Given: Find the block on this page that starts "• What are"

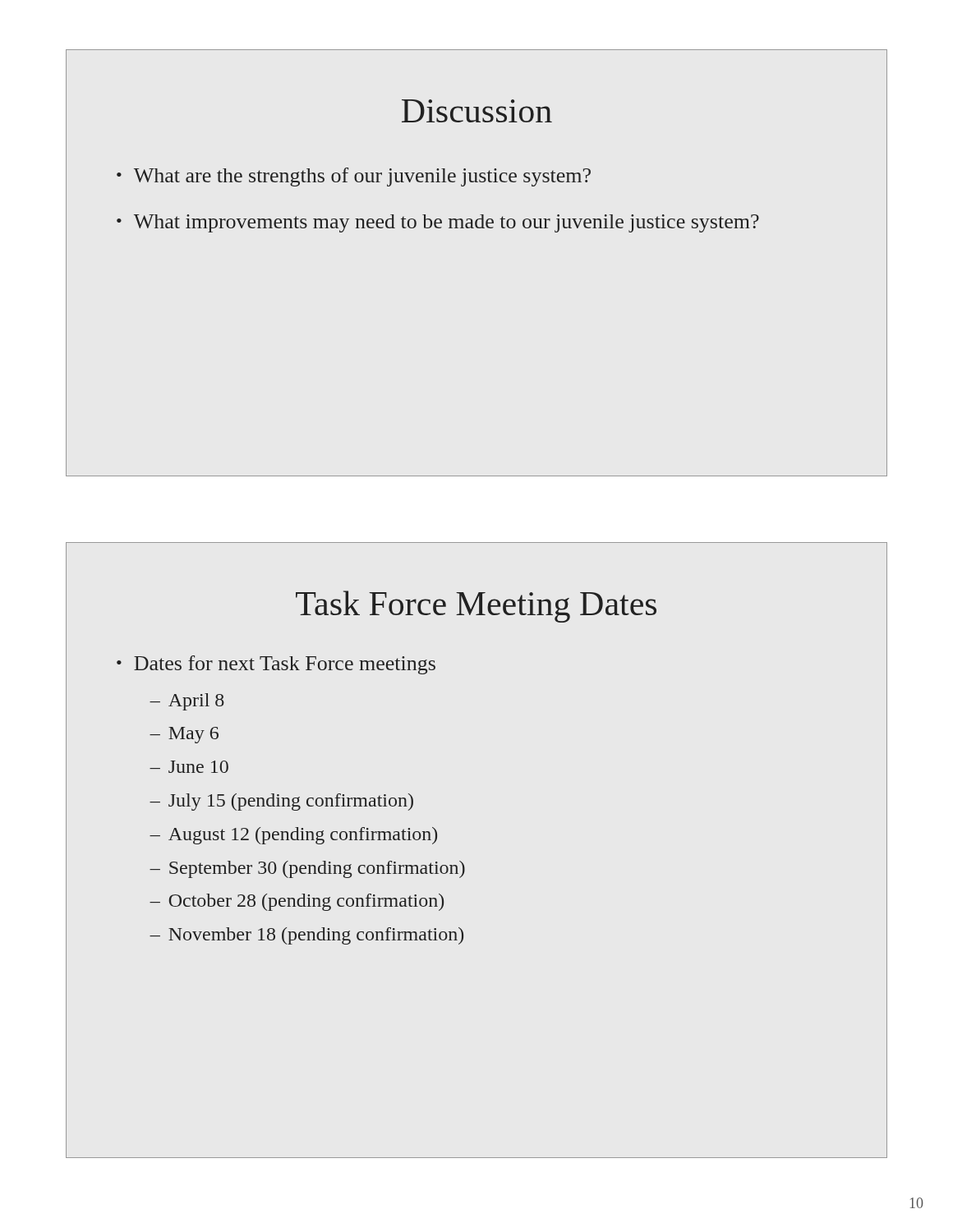Looking at the screenshot, I should tap(354, 176).
